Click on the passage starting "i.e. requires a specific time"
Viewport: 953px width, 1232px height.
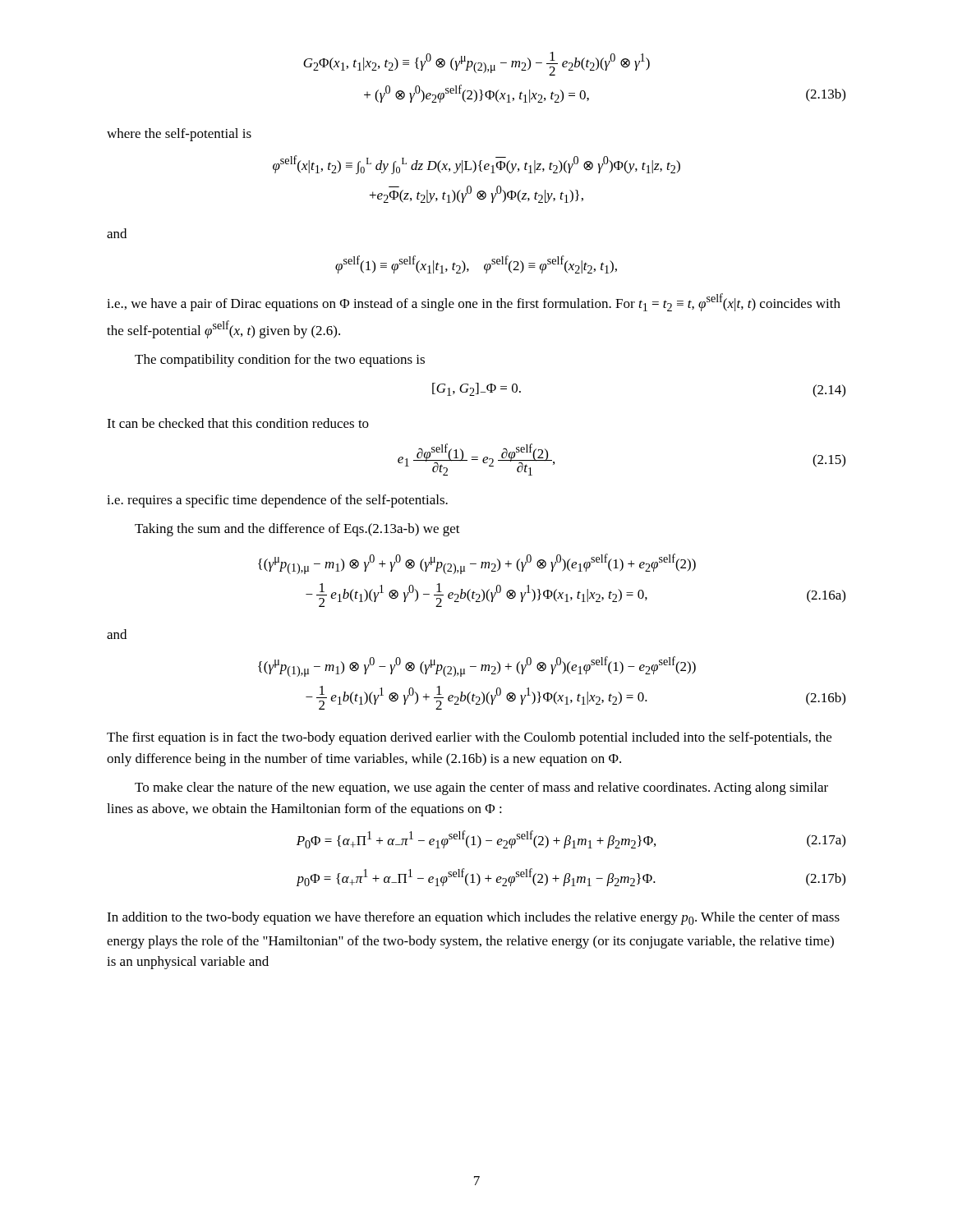tap(278, 500)
